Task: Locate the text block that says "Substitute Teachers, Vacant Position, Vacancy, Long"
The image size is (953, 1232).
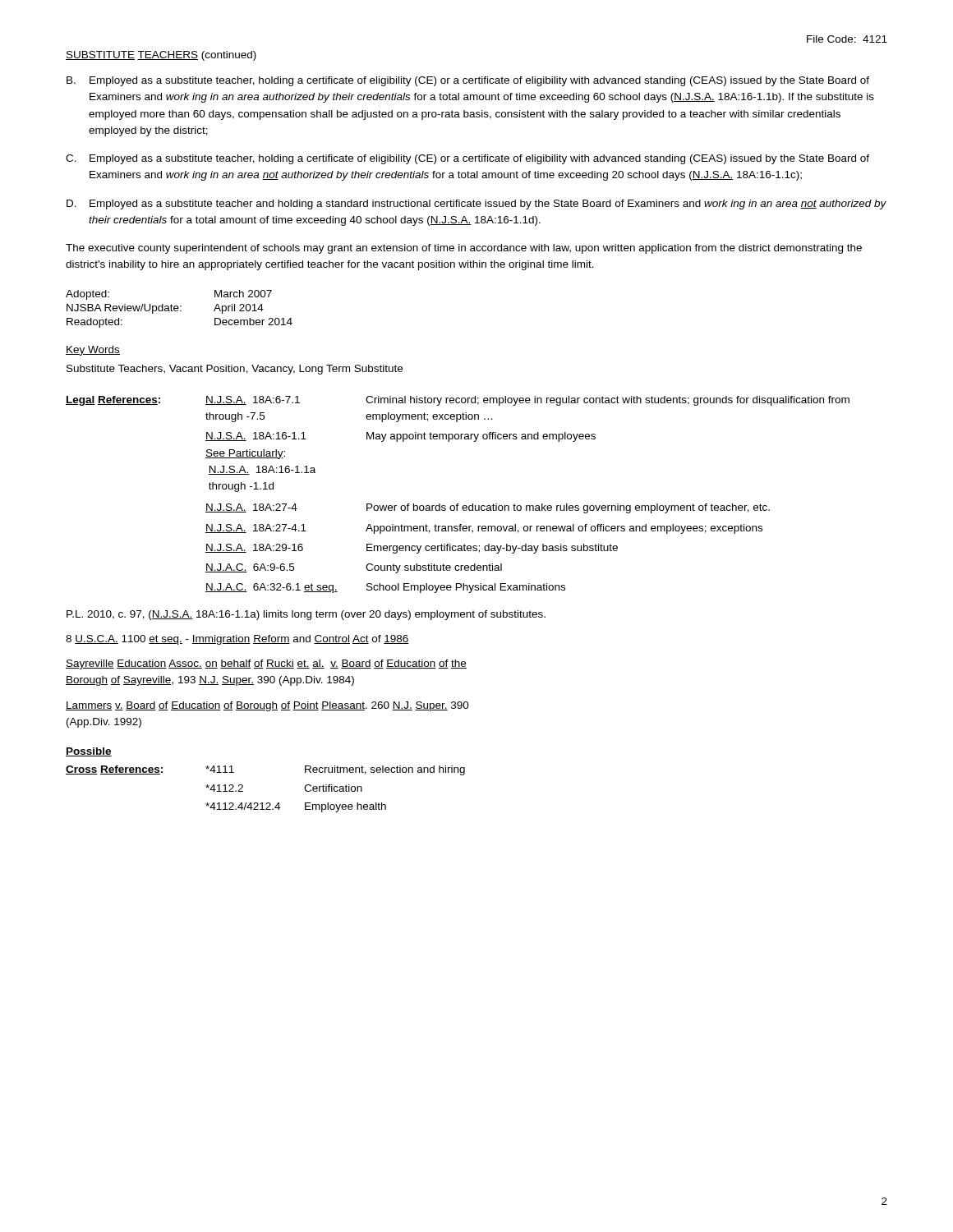Action: [x=234, y=368]
